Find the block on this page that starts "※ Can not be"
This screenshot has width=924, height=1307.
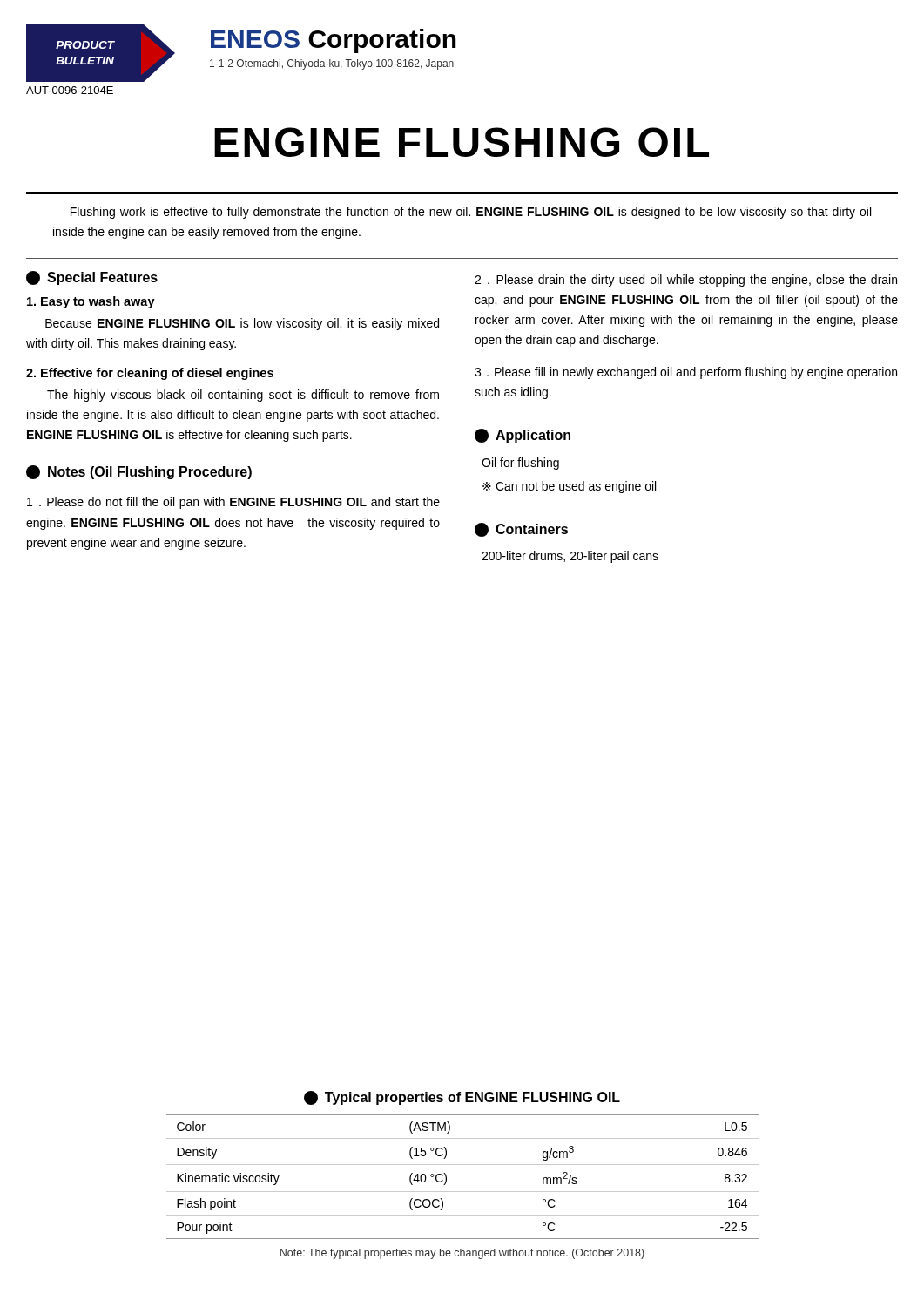coord(569,486)
